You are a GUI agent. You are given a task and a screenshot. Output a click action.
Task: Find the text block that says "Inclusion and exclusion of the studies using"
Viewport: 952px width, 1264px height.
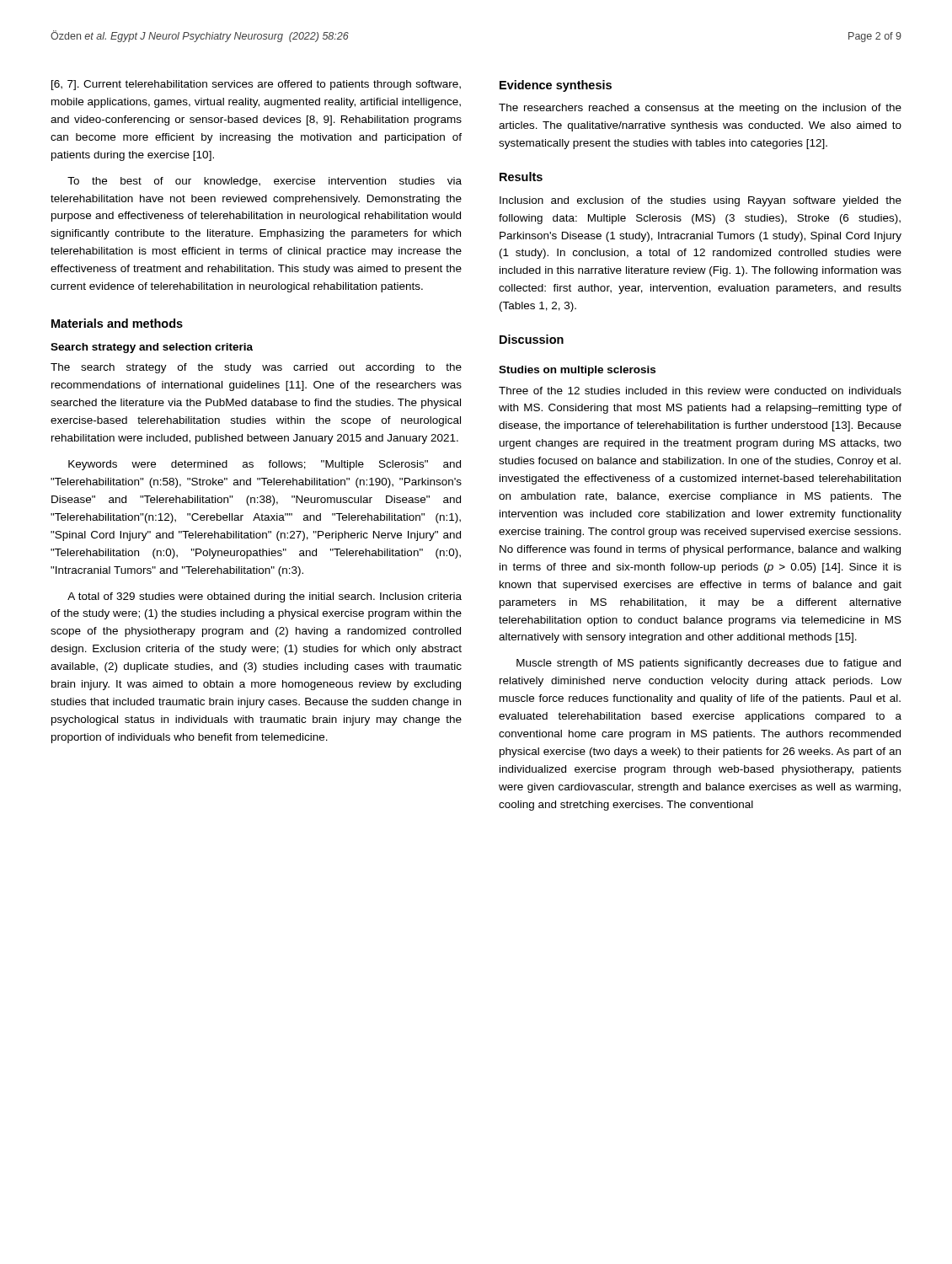[700, 254]
